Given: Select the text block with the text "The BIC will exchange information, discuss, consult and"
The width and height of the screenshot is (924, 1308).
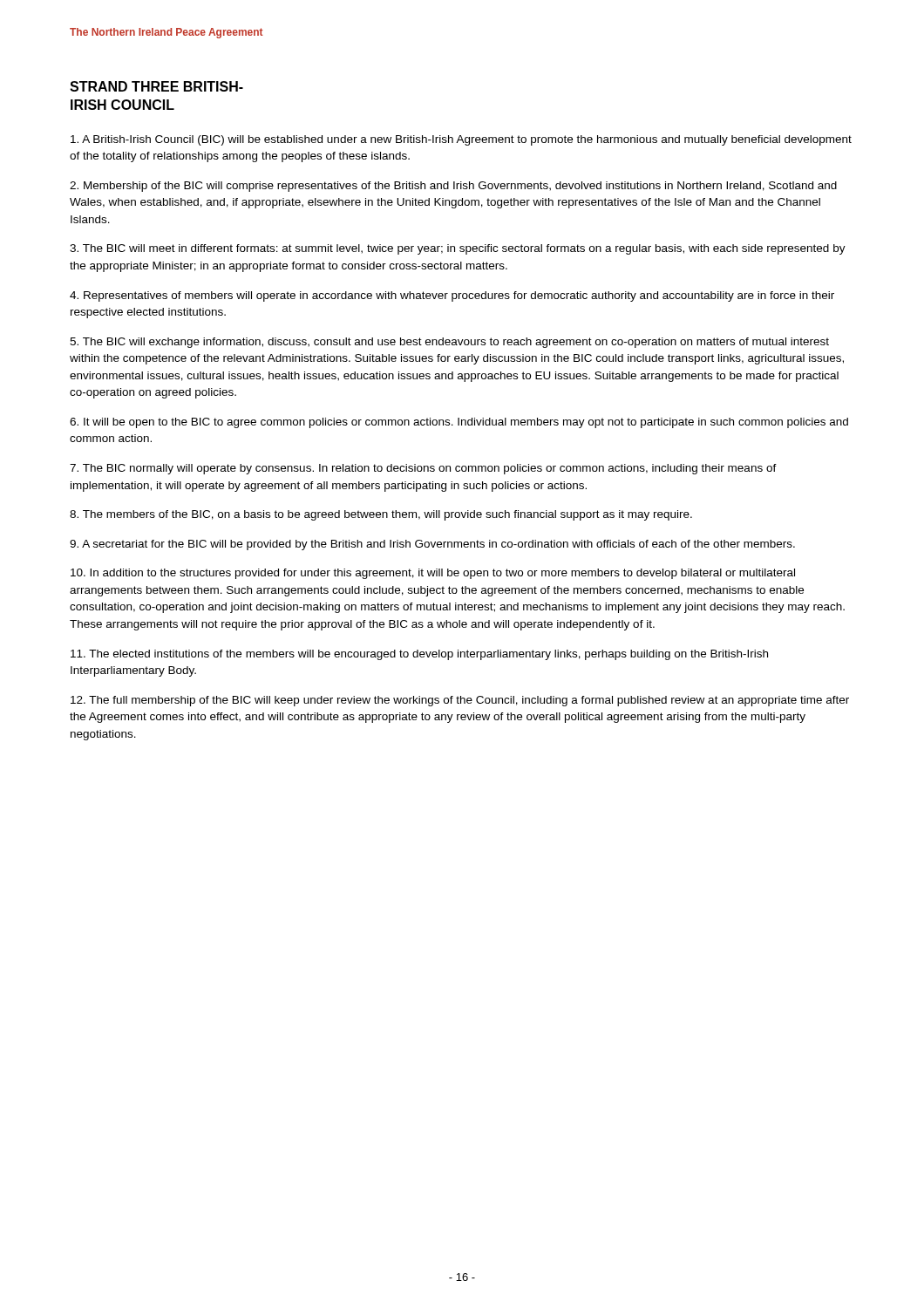Looking at the screenshot, I should [x=457, y=367].
